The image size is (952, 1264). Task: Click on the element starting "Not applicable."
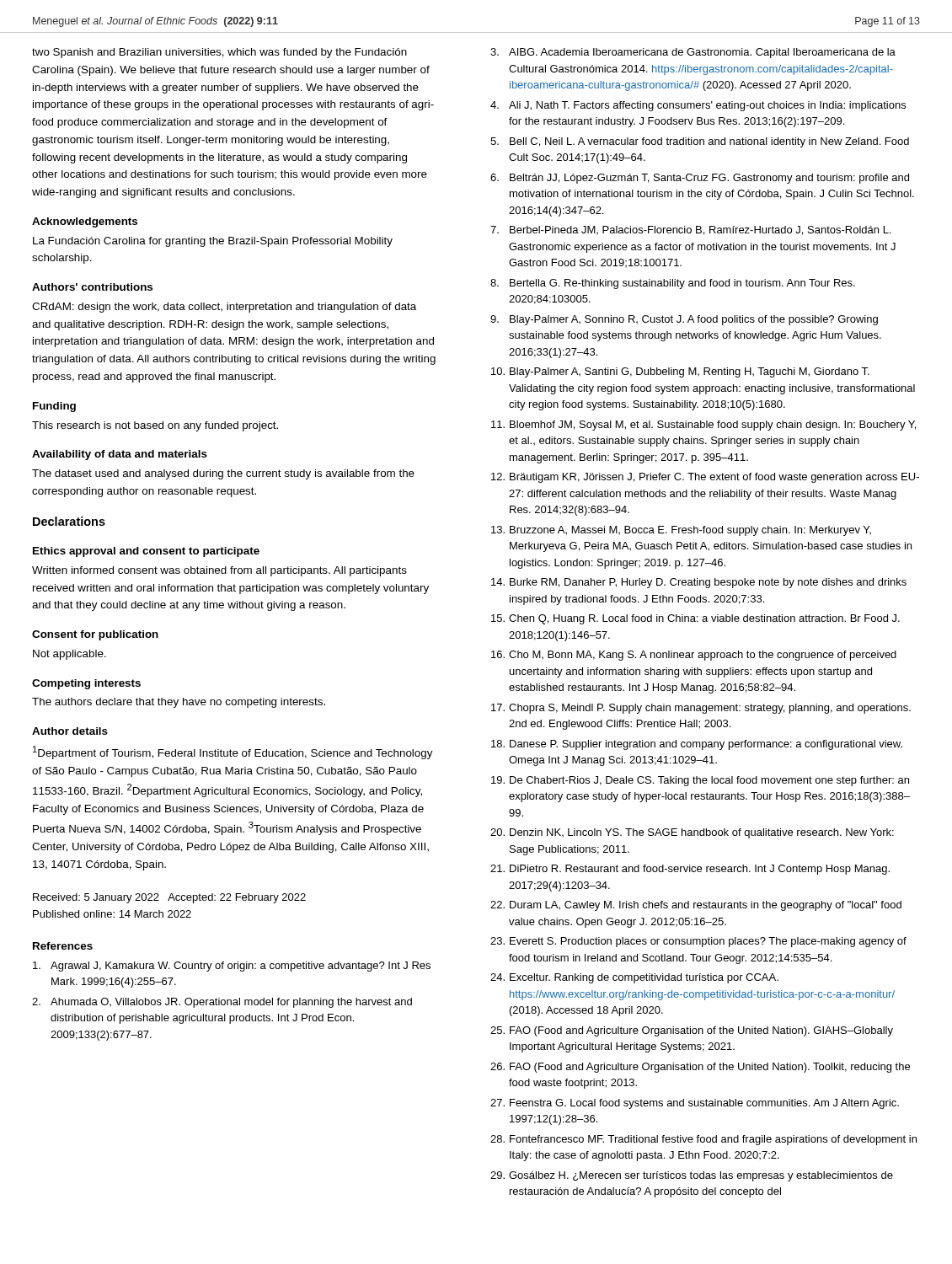pyautogui.click(x=69, y=653)
